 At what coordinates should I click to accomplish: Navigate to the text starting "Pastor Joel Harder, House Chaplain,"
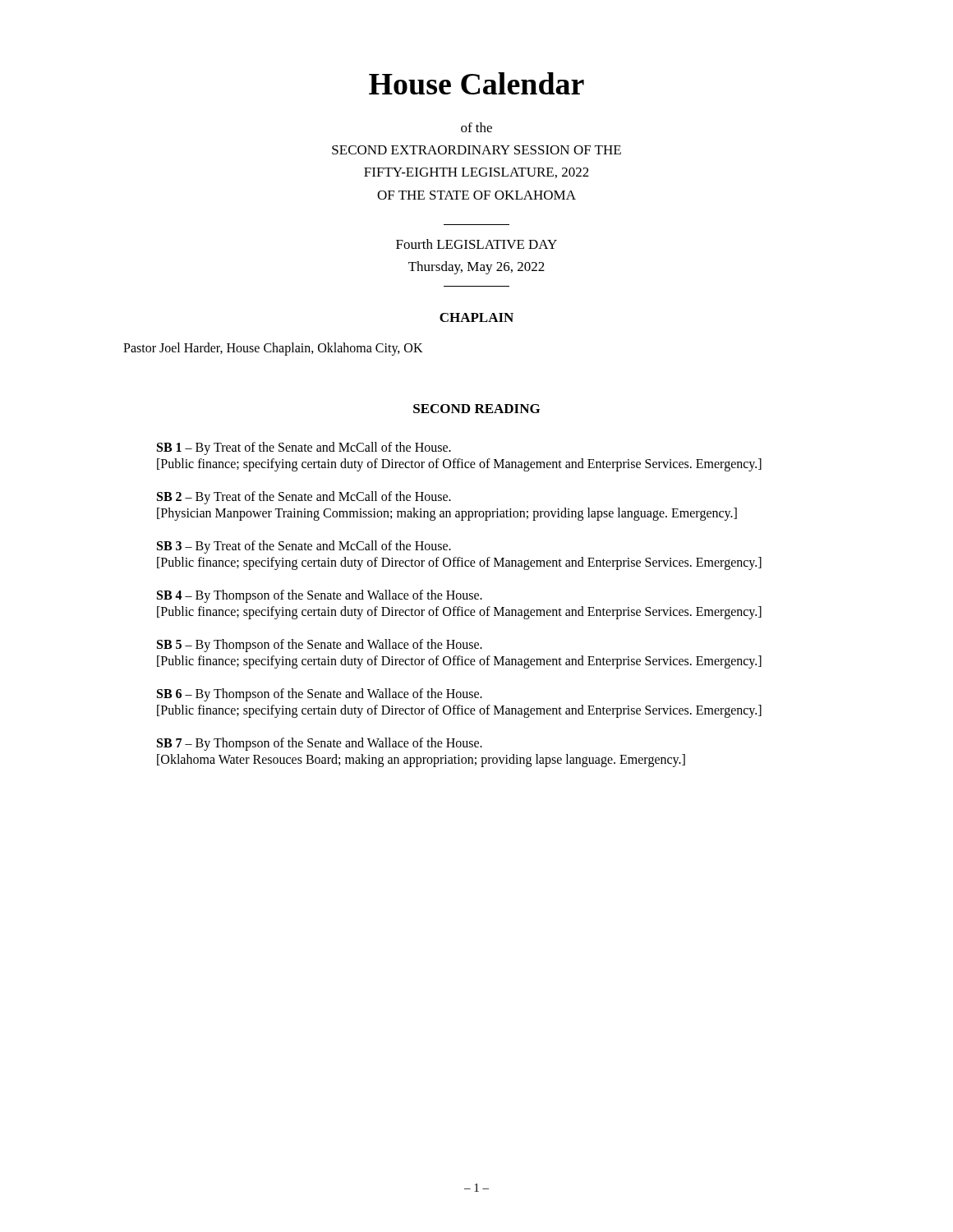click(273, 348)
